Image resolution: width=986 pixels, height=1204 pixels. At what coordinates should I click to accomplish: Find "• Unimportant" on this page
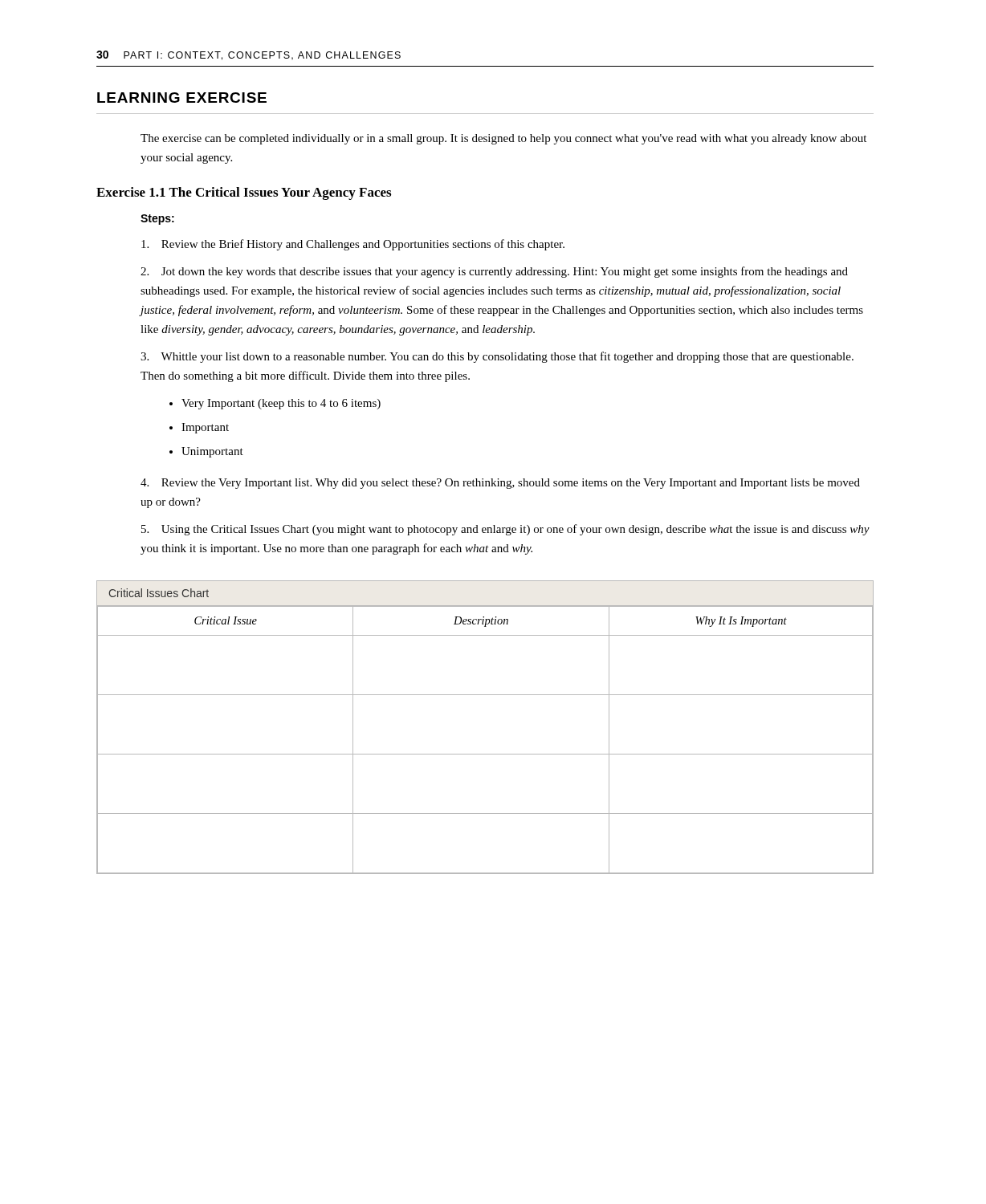pos(206,452)
